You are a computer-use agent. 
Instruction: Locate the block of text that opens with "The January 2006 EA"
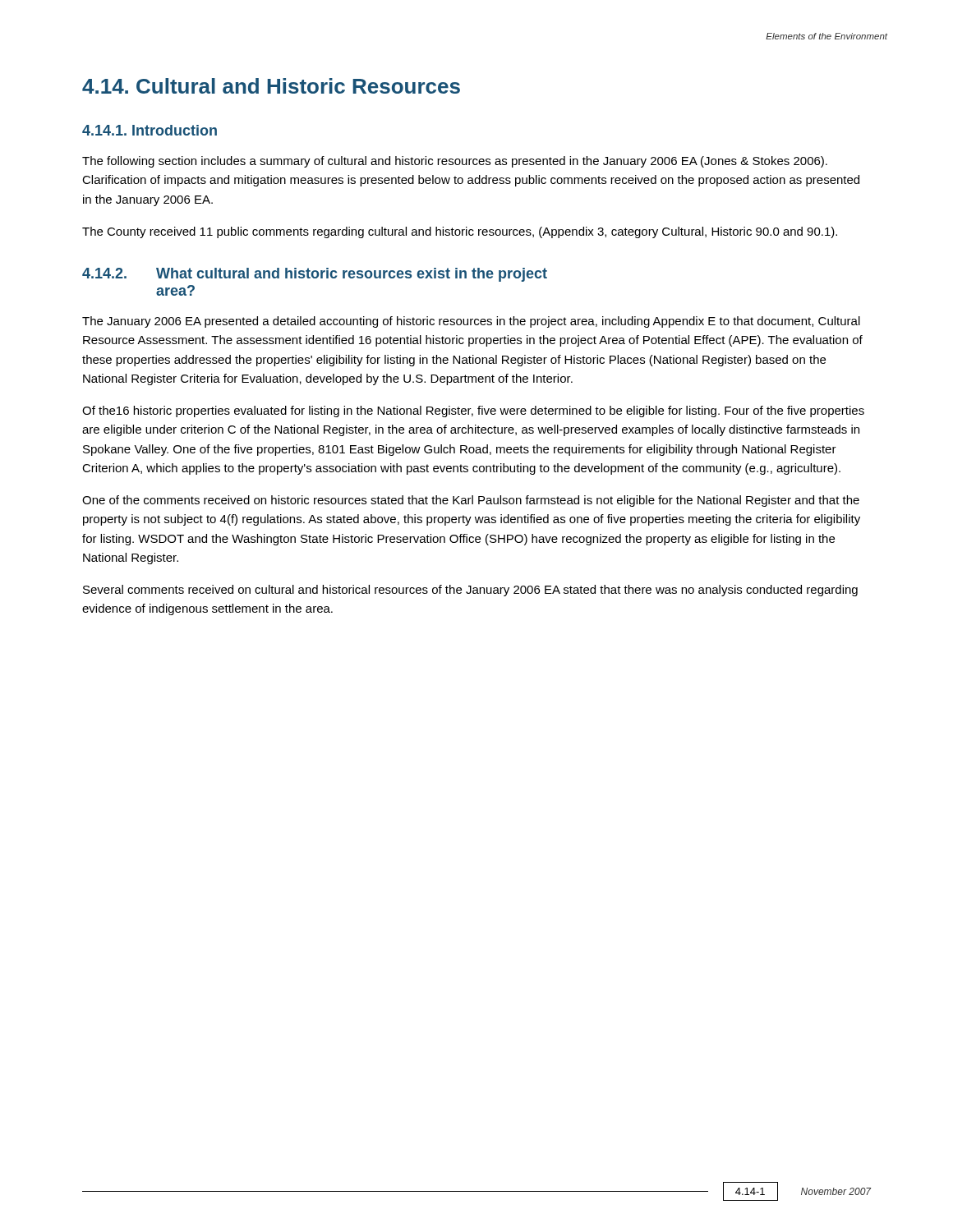pyautogui.click(x=472, y=349)
